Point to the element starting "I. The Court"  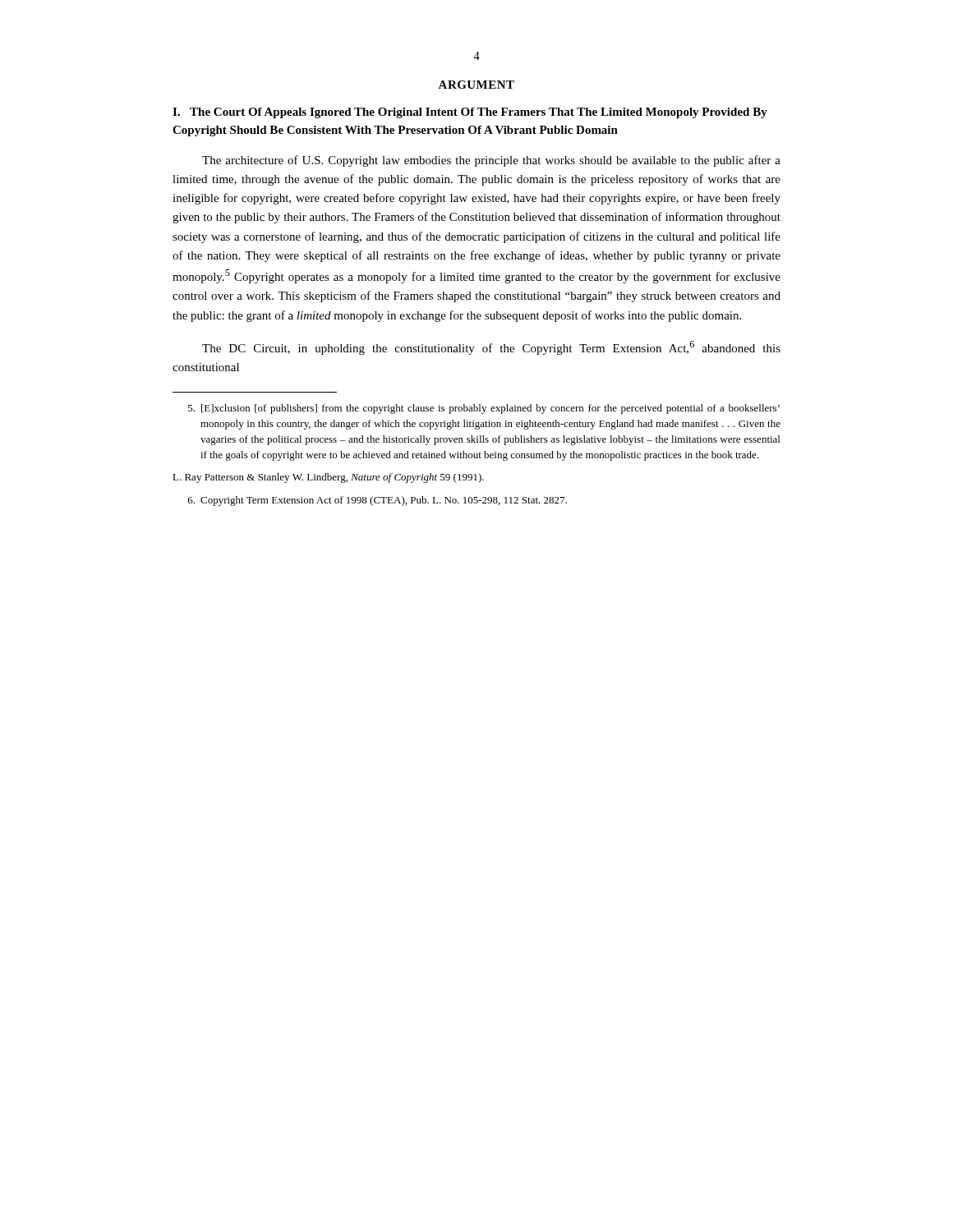(470, 121)
